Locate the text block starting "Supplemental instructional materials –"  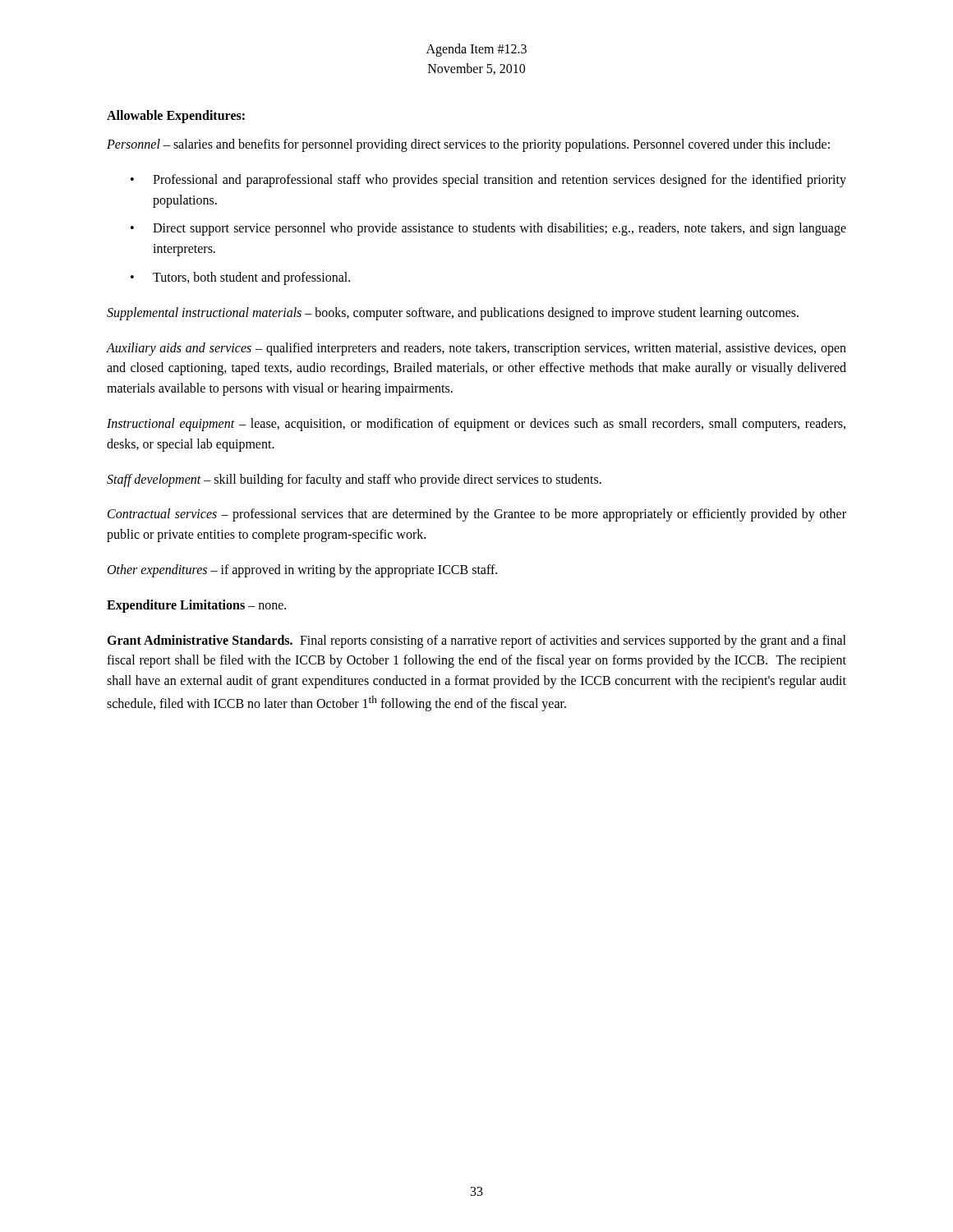453,312
